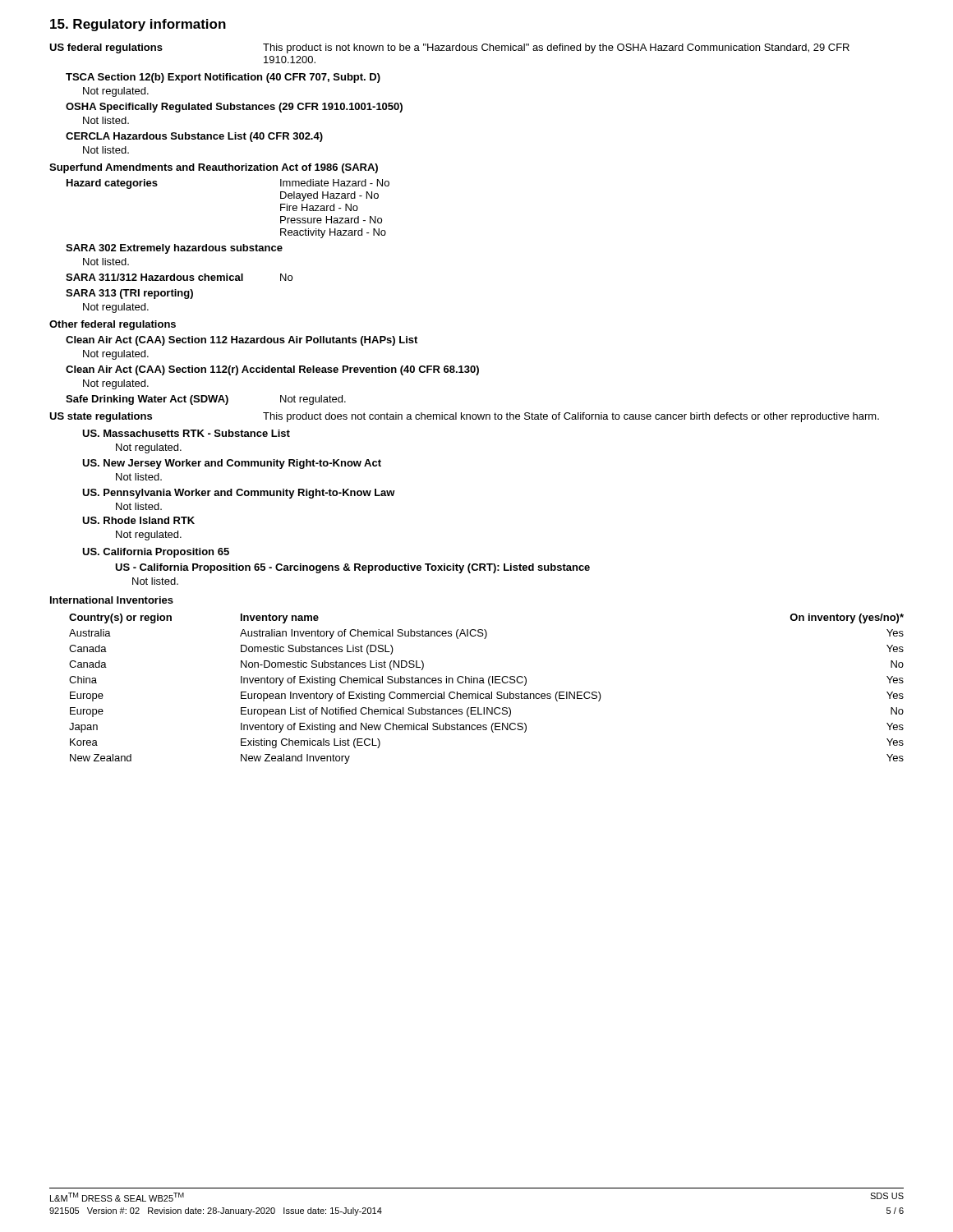Navigate to the region starting "US. Pennsylvania Worker and Community Right-to-Know Law"
This screenshot has height=1232, width=953.
(x=238, y=492)
